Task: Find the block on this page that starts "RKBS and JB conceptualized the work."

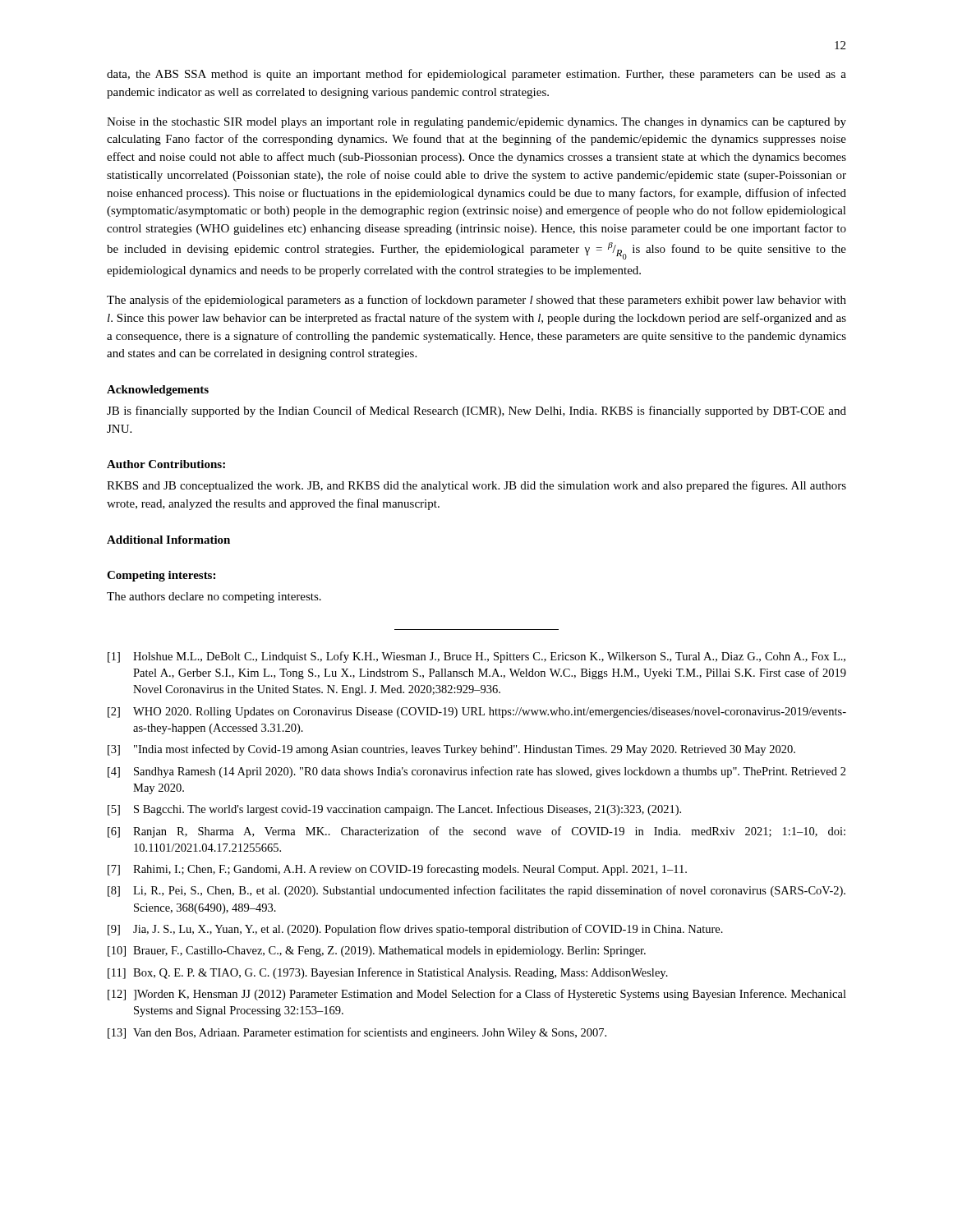Action: click(x=476, y=494)
